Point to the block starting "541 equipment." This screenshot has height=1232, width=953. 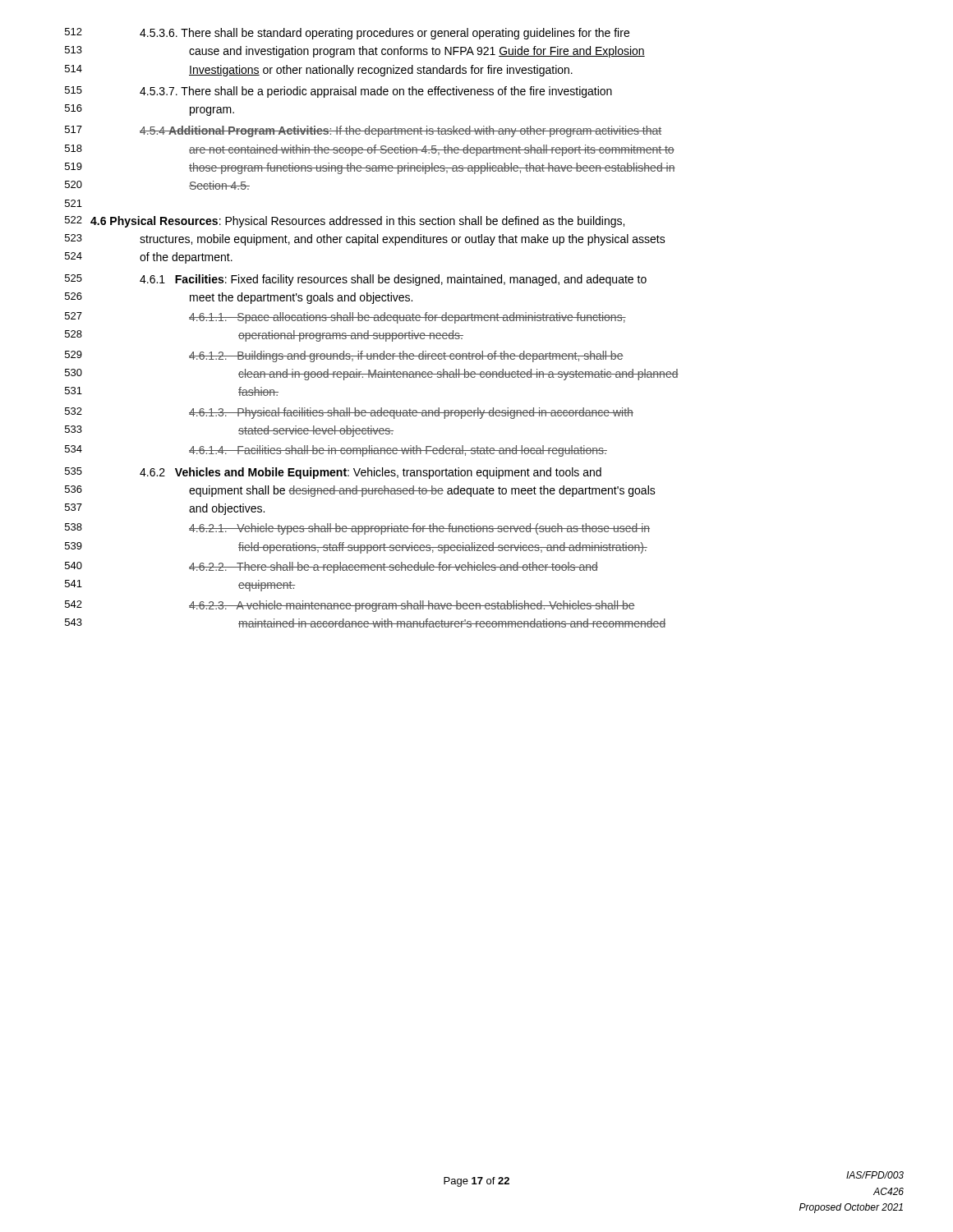pos(74,585)
